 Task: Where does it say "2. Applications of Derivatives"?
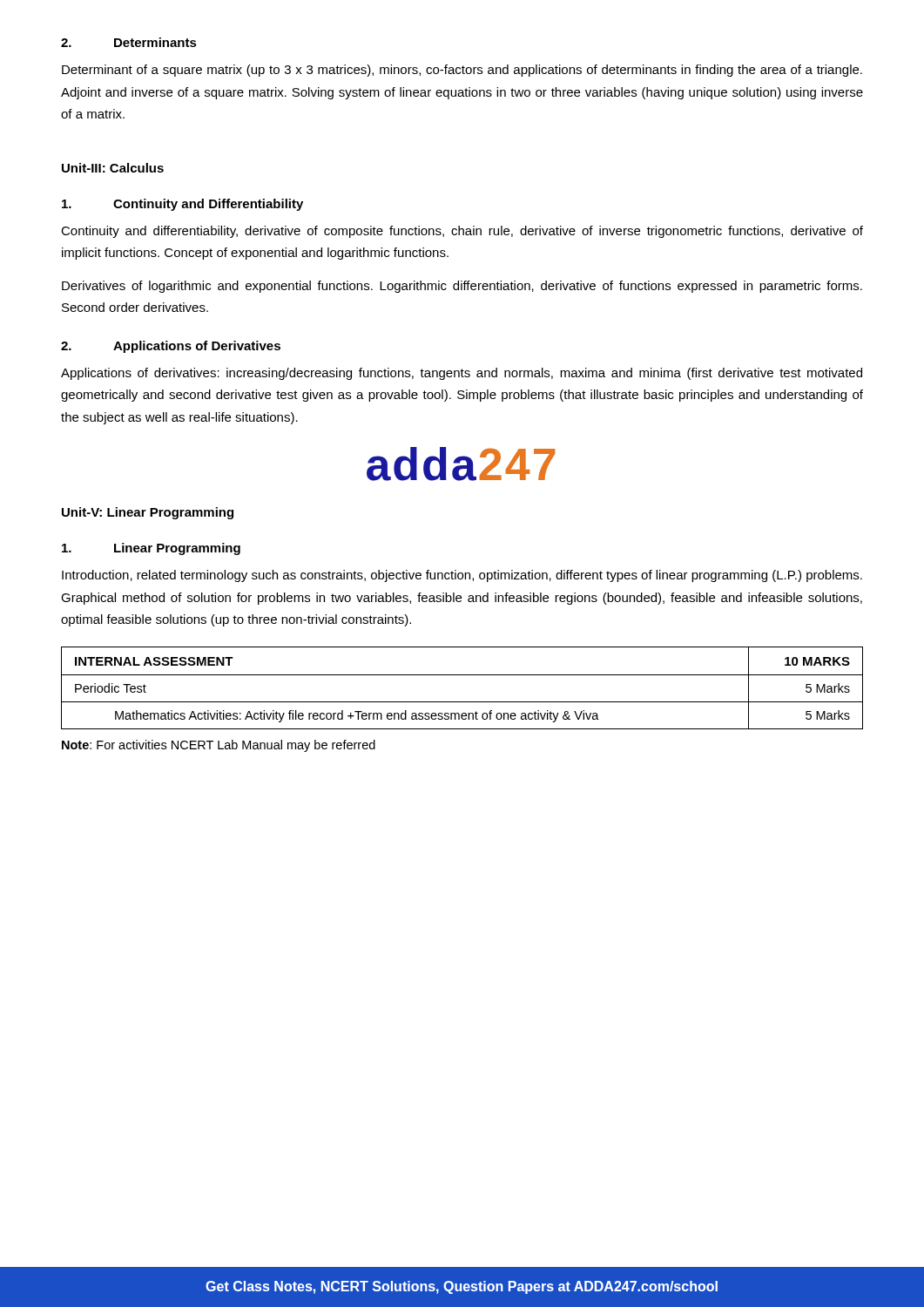point(171,345)
